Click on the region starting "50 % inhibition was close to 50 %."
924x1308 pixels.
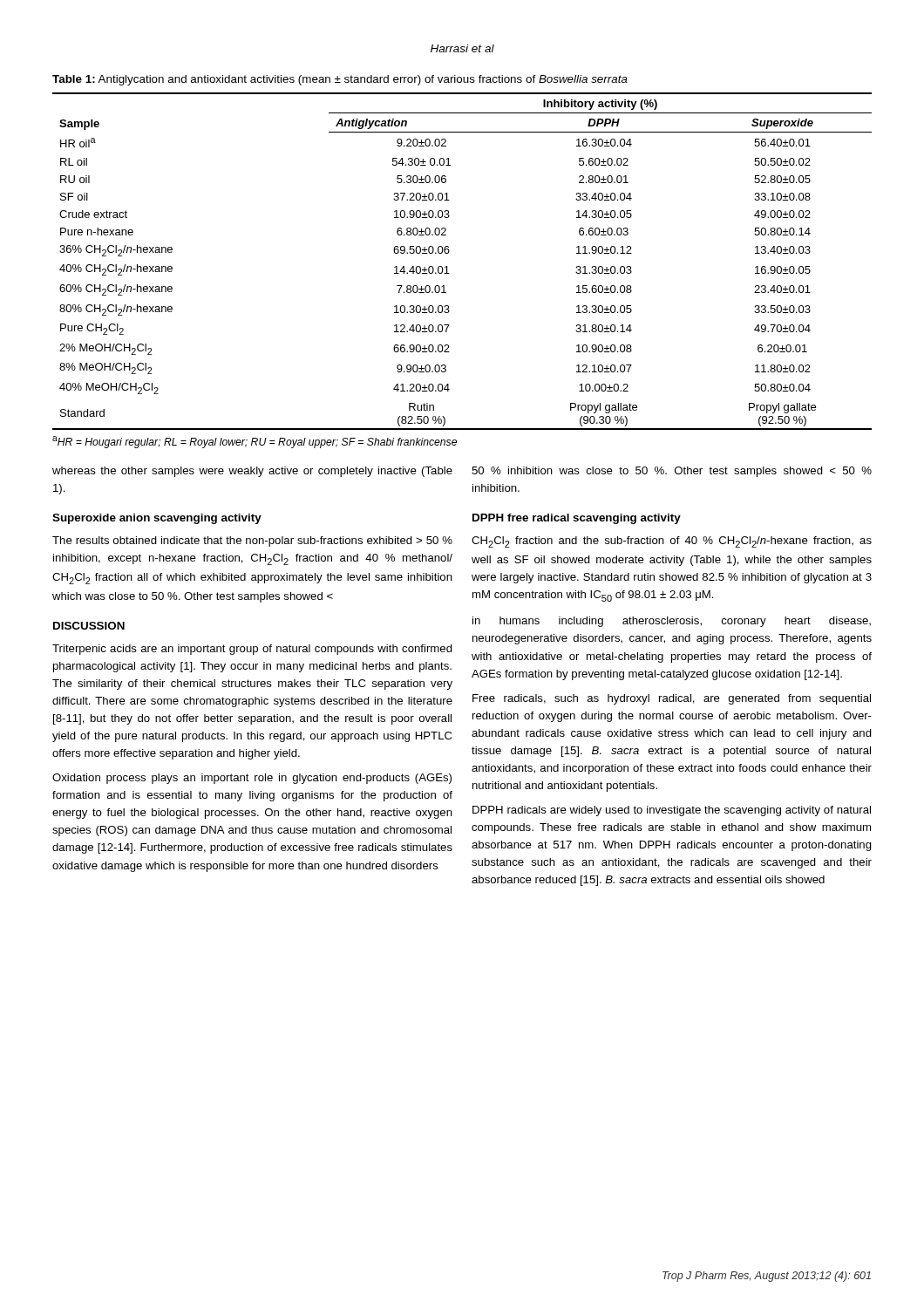coord(672,480)
